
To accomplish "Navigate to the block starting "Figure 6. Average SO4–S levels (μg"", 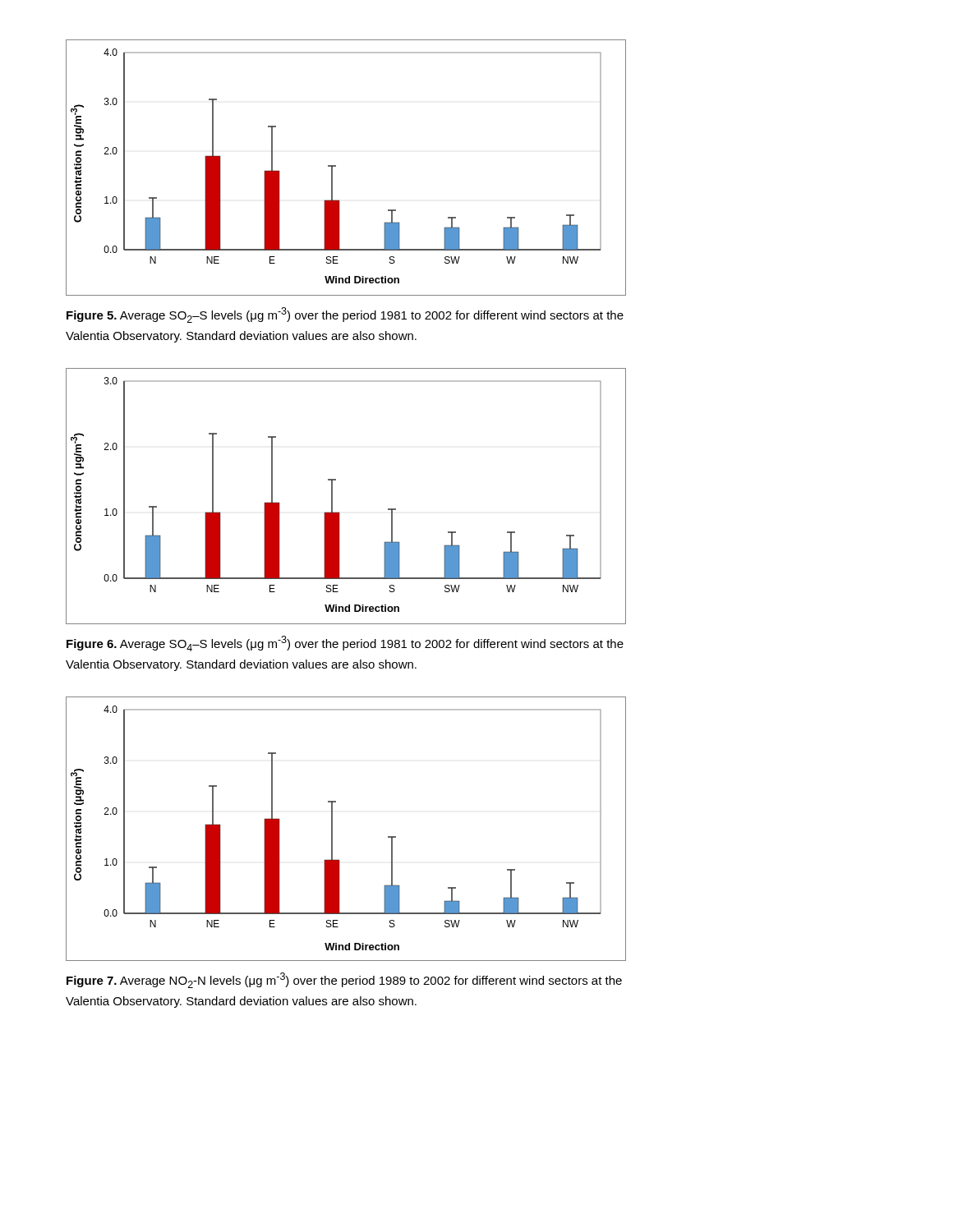I will tap(345, 653).
